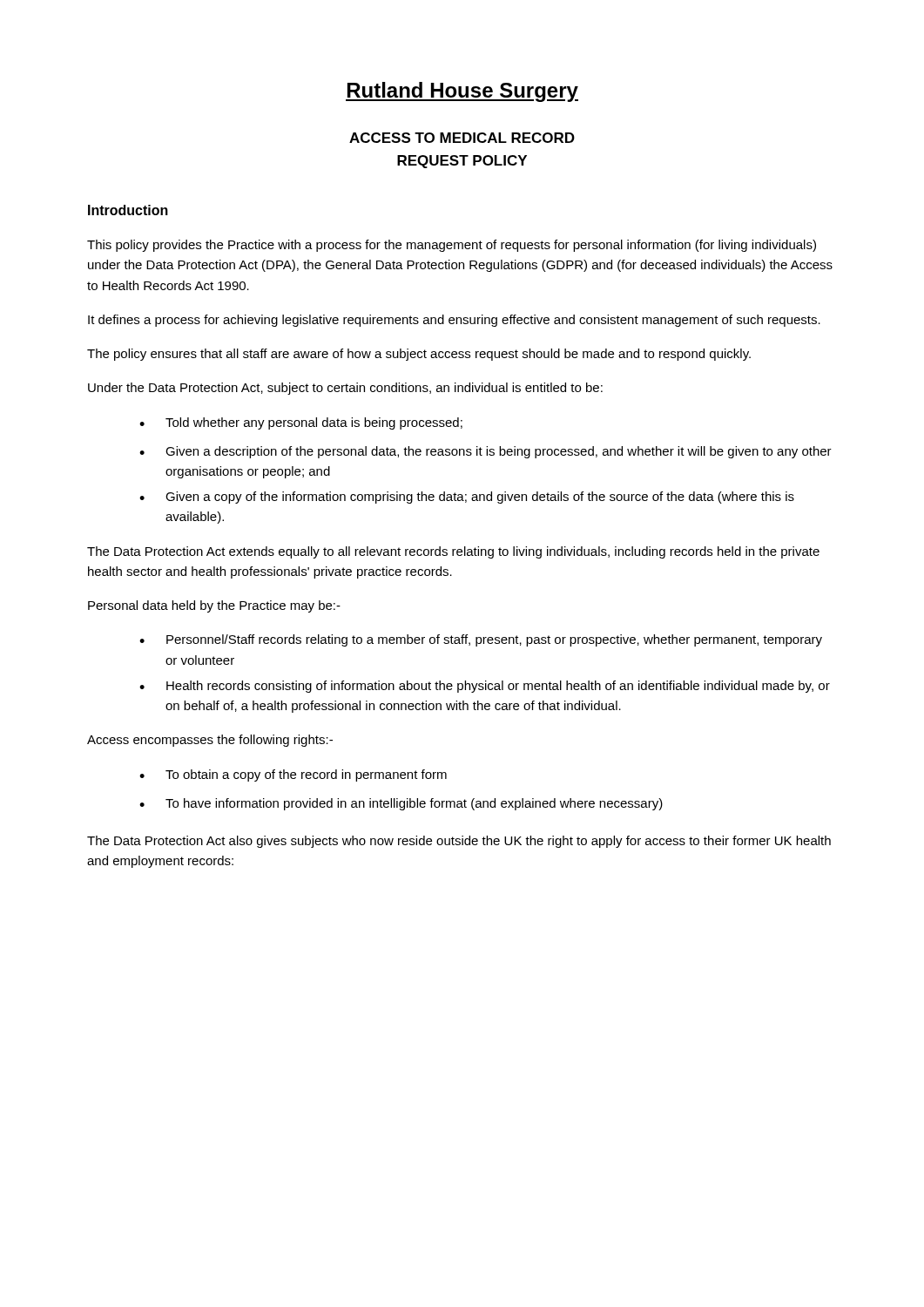
Task: Where is the passage that starts "• Personnel/Staff records relating to a"?
Action: [x=488, y=650]
